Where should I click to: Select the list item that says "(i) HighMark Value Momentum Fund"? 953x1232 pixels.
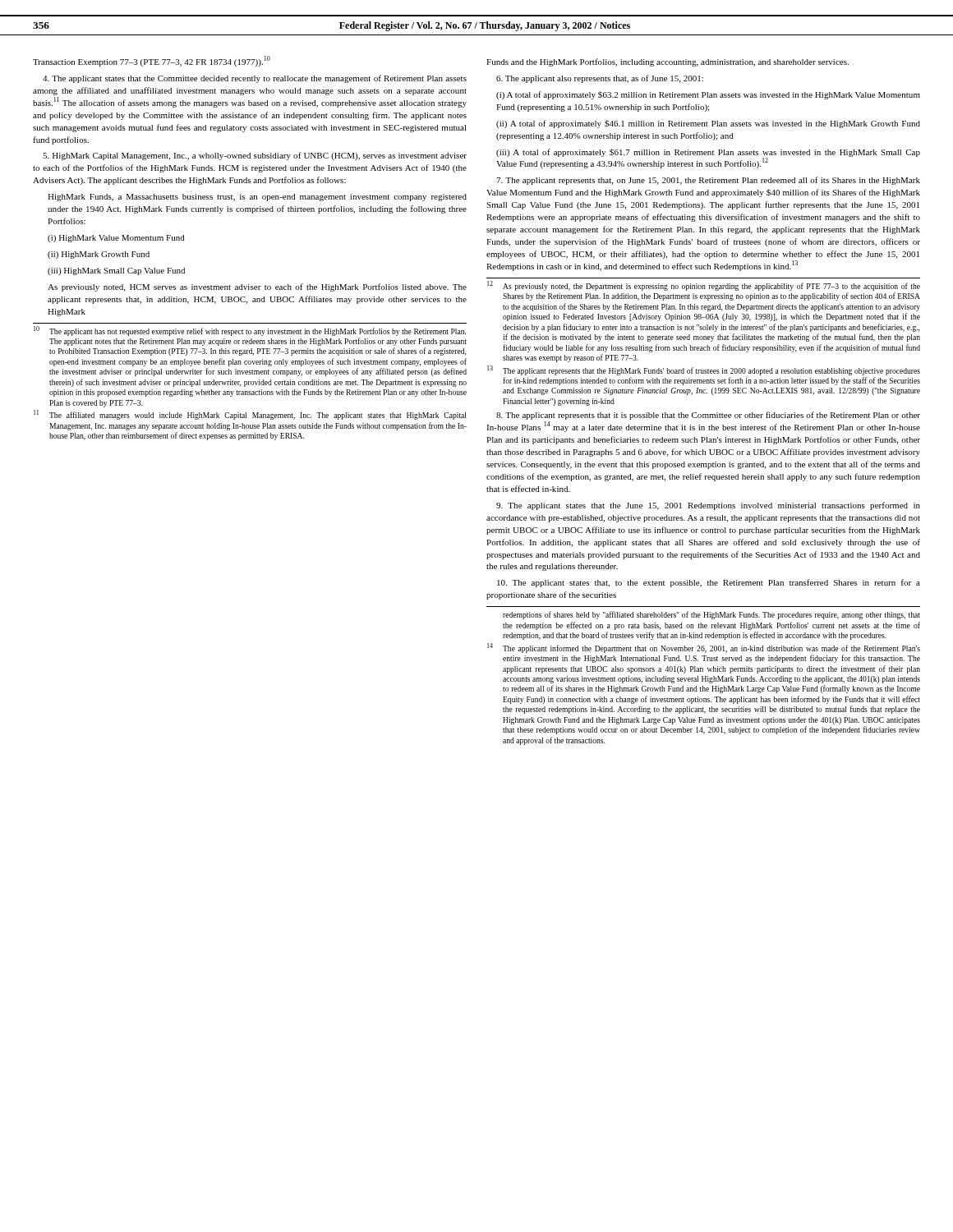click(116, 239)
